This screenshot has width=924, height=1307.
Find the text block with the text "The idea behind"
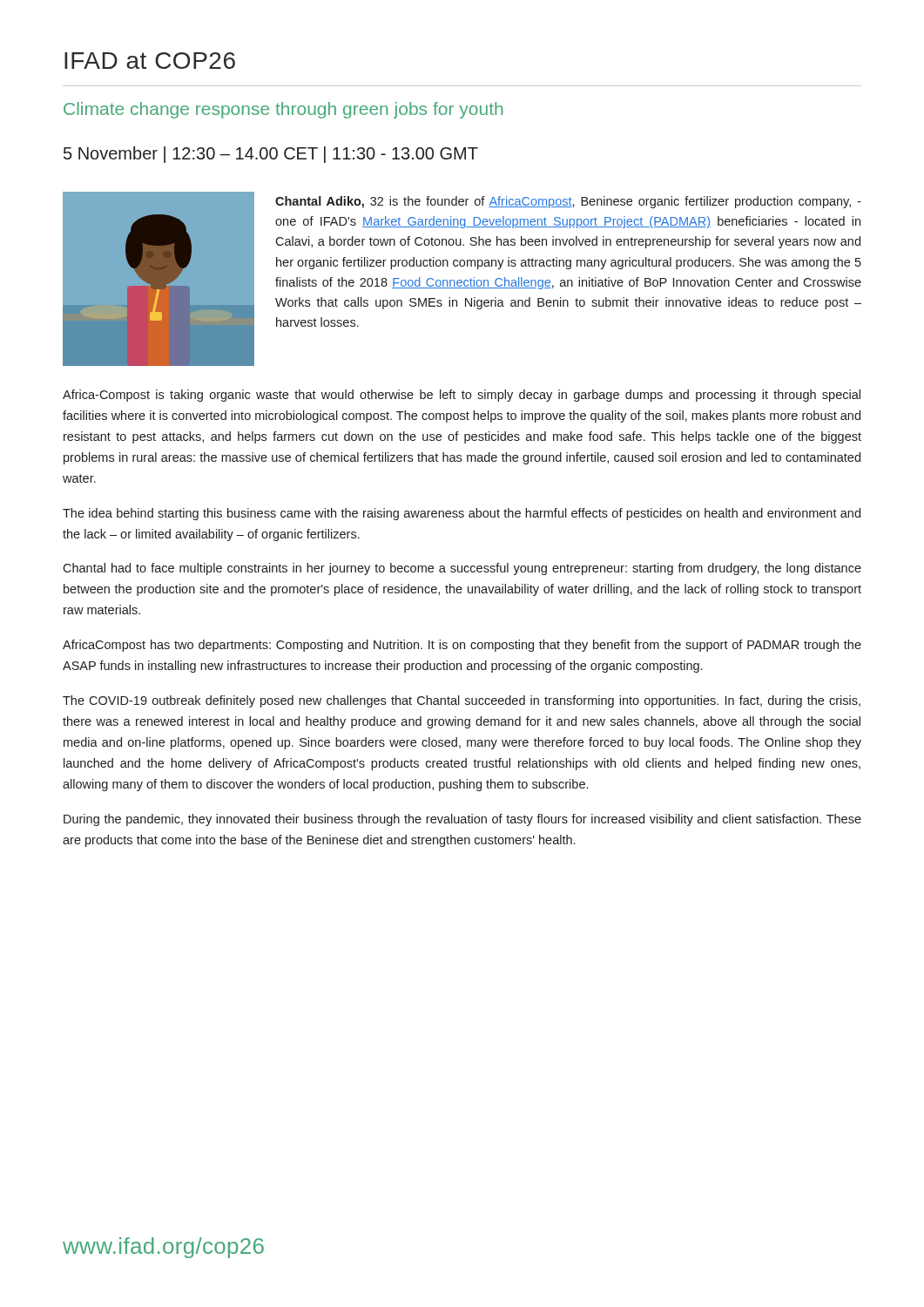point(462,523)
